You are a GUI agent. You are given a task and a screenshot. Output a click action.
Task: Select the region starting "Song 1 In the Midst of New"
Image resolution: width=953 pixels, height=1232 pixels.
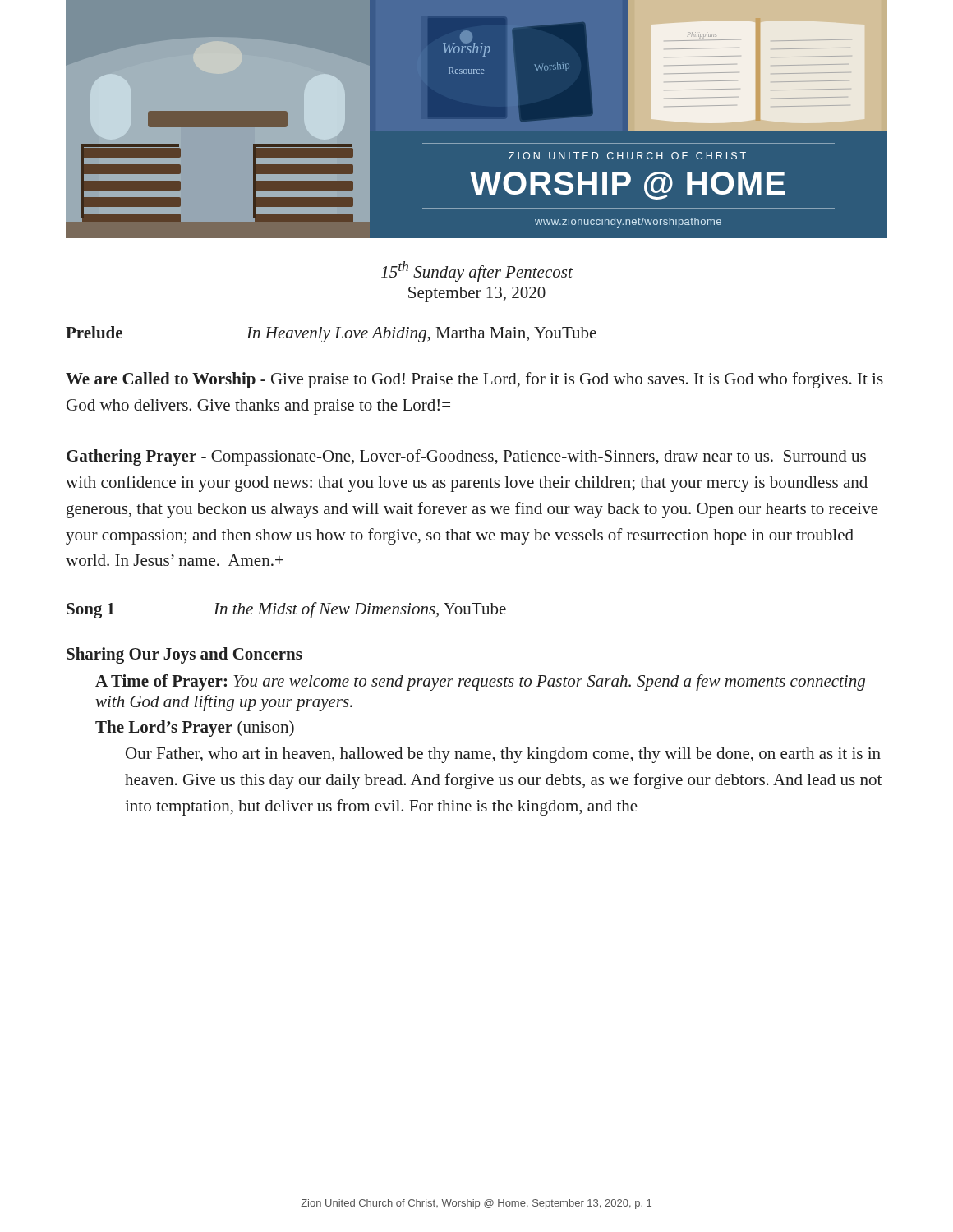[x=286, y=609]
